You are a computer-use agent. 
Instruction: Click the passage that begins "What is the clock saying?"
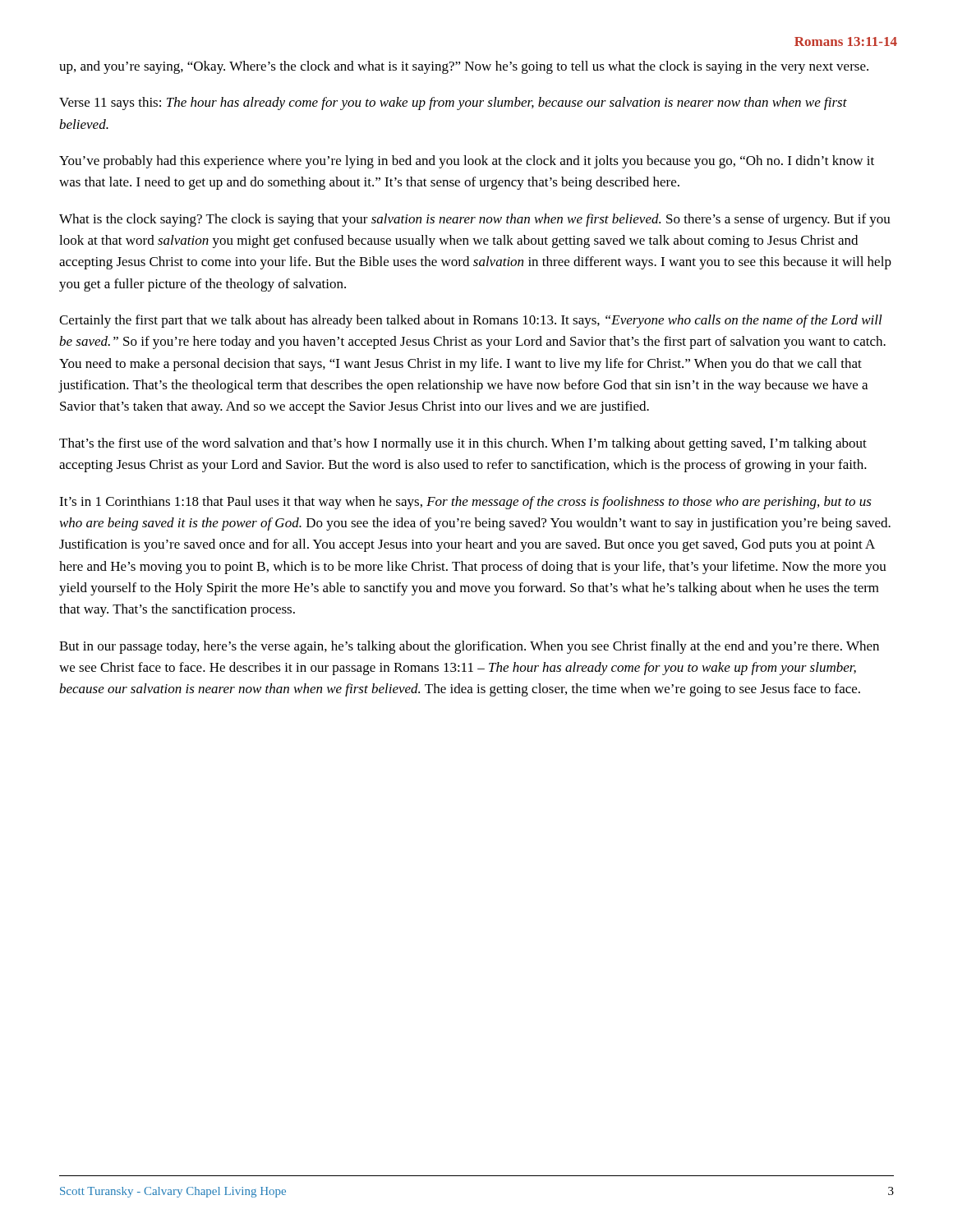point(475,251)
